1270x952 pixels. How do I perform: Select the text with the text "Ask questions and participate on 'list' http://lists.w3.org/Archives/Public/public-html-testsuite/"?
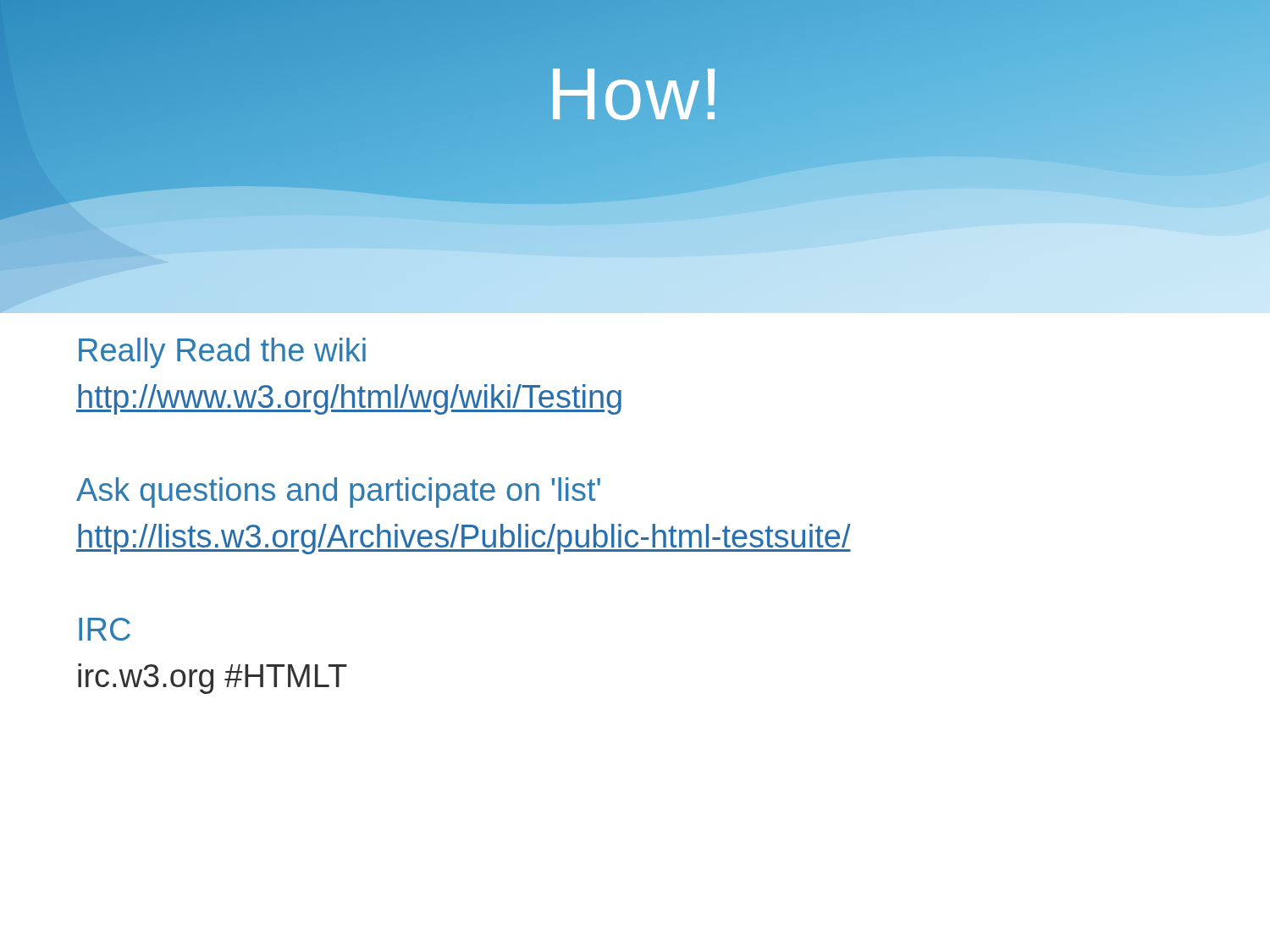point(635,514)
